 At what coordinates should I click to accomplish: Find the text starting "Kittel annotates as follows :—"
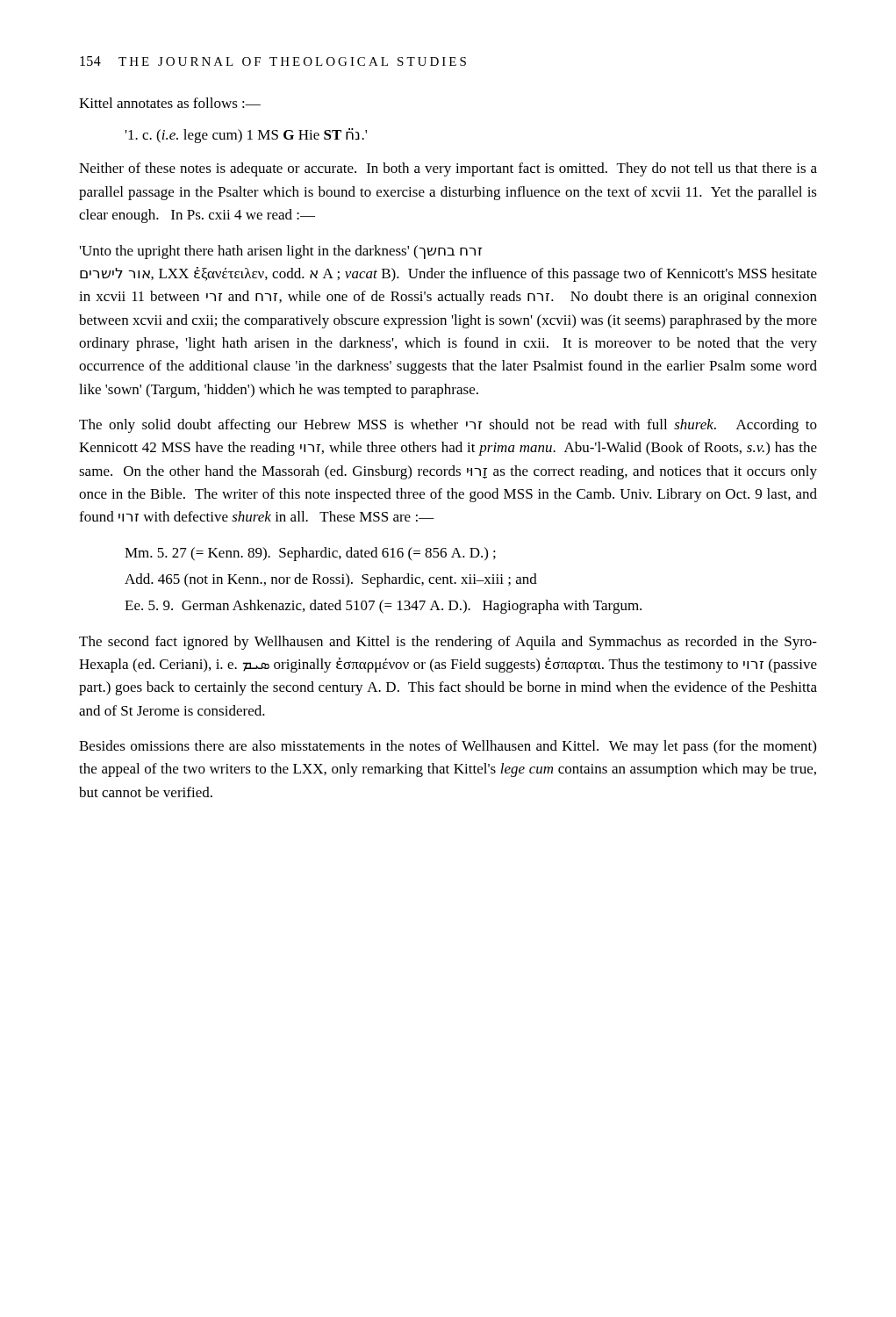[x=170, y=103]
